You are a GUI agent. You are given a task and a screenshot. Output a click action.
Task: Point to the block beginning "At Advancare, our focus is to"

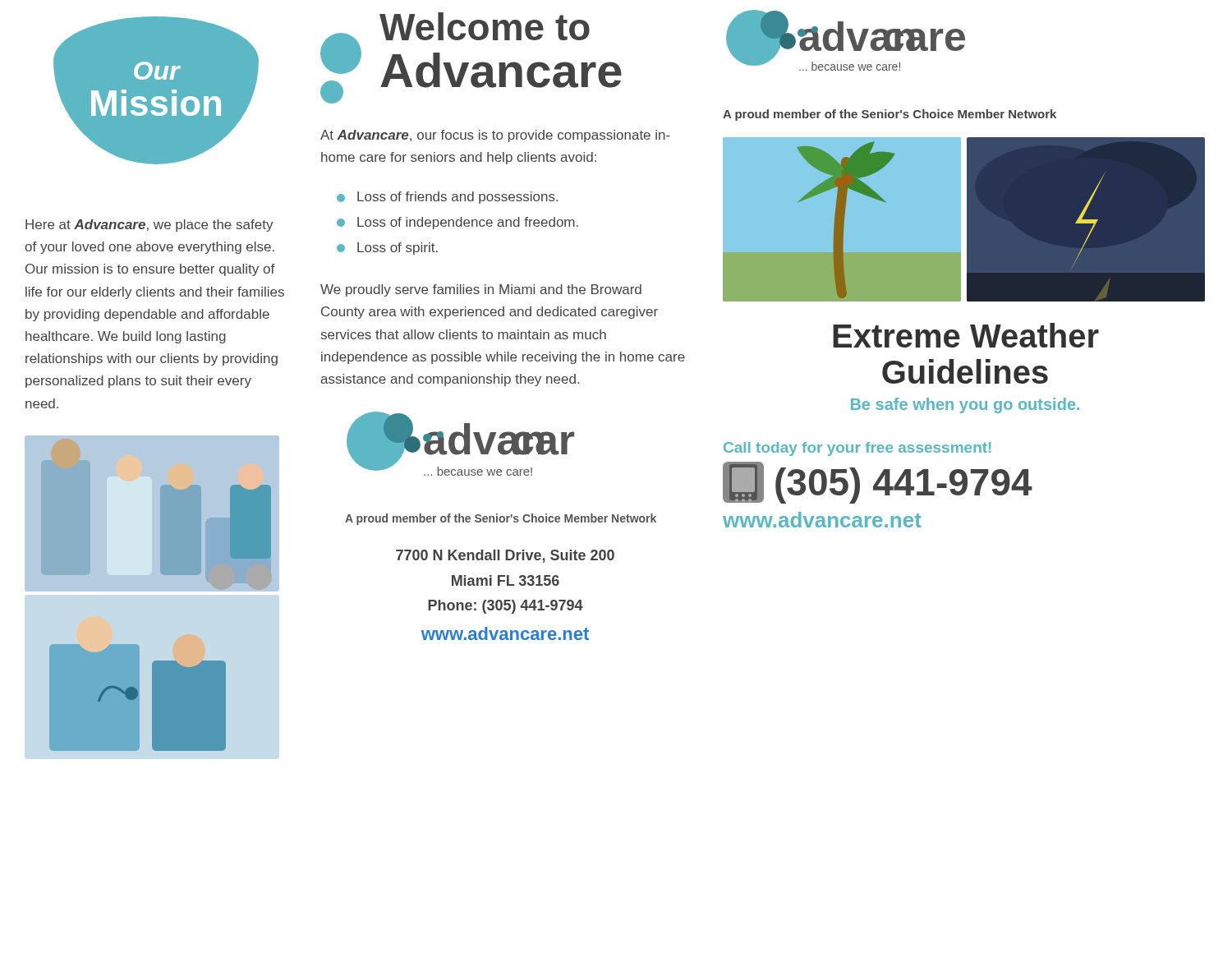pyautogui.click(x=505, y=146)
